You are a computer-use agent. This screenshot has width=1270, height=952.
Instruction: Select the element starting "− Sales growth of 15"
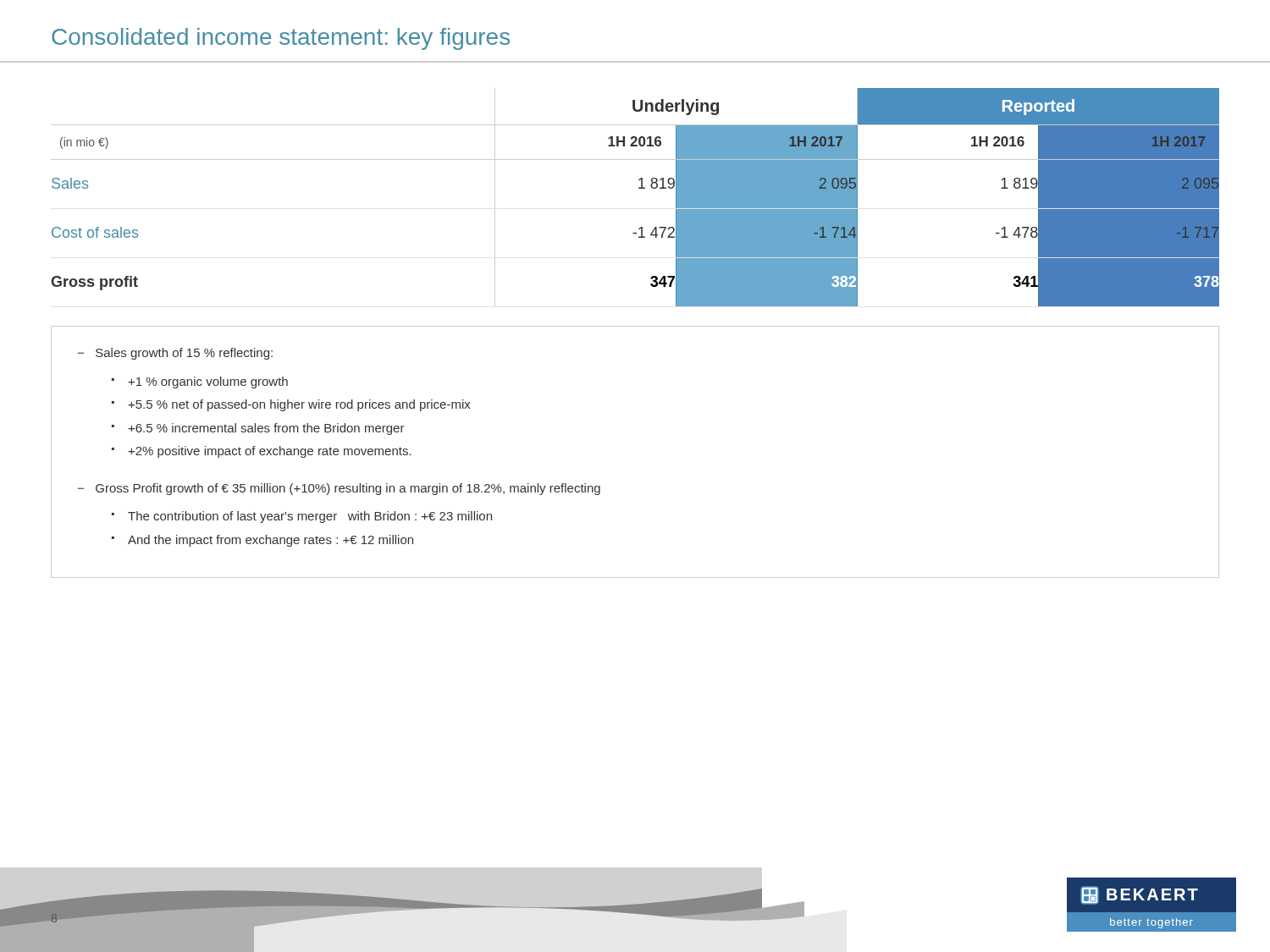tap(175, 352)
